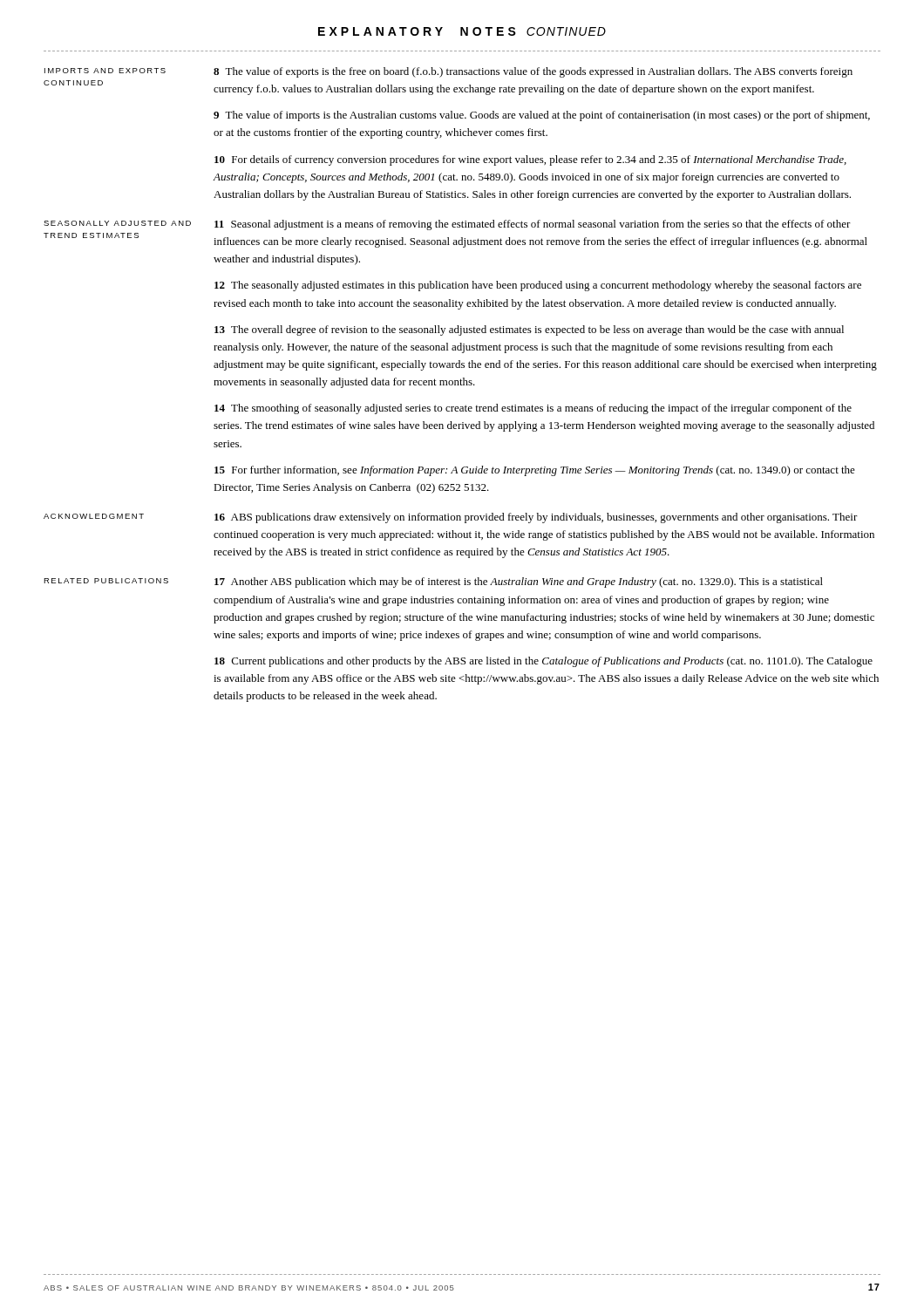Select the region starting "17 Another ABS publication"

point(544,608)
